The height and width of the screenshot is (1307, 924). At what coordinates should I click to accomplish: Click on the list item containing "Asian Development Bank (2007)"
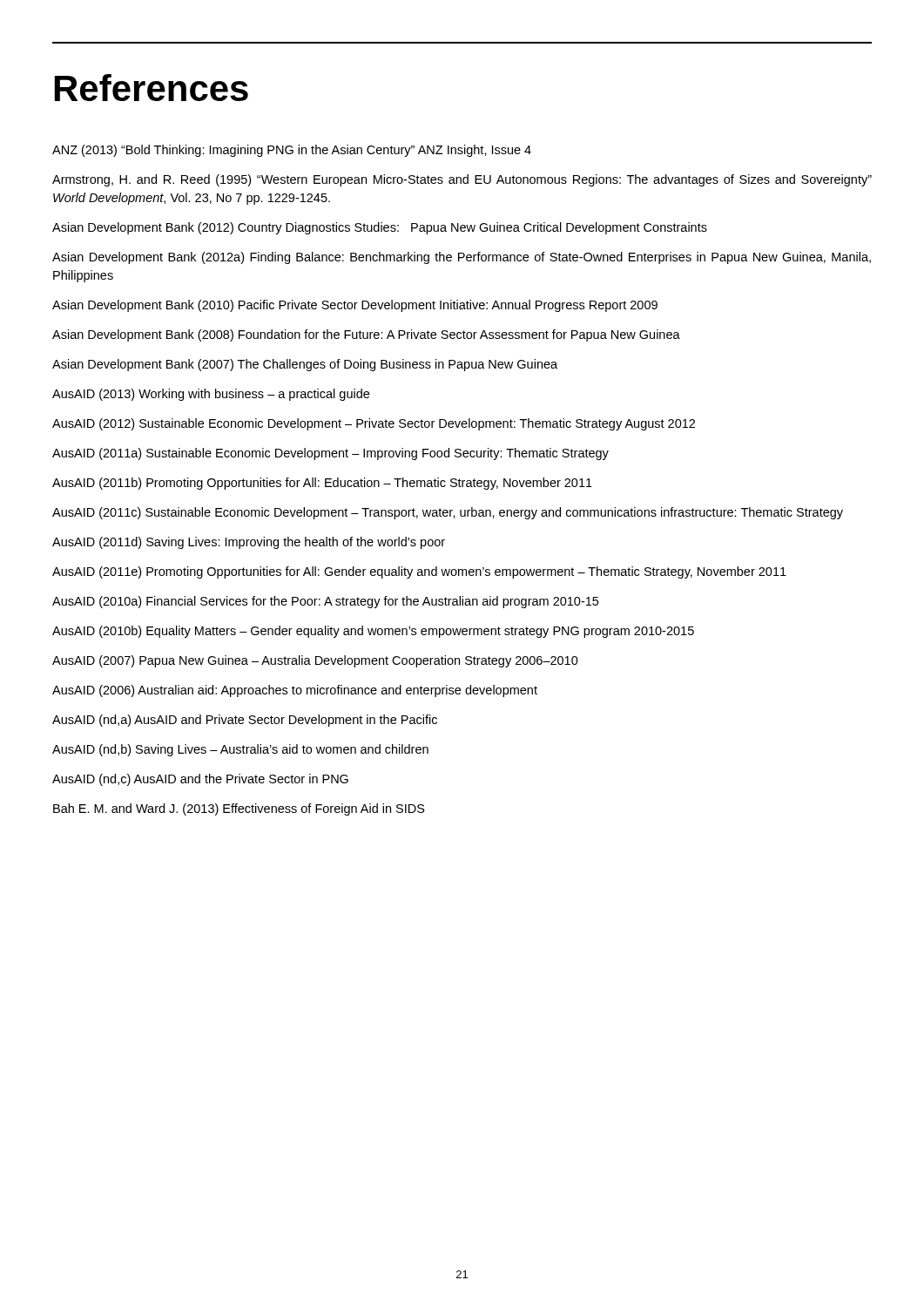[305, 364]
